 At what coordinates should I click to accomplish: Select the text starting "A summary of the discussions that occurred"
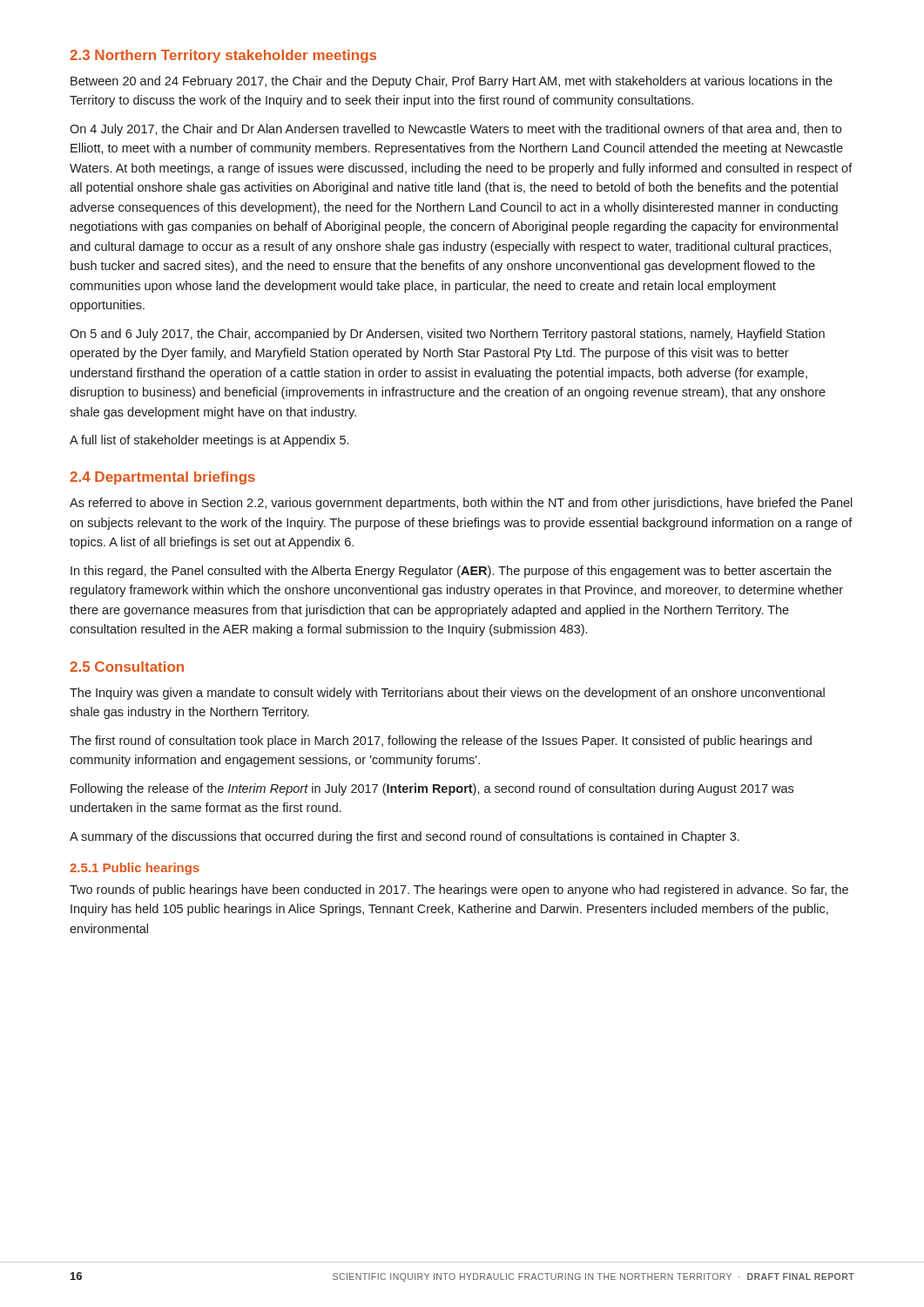[x=405, y=836]
